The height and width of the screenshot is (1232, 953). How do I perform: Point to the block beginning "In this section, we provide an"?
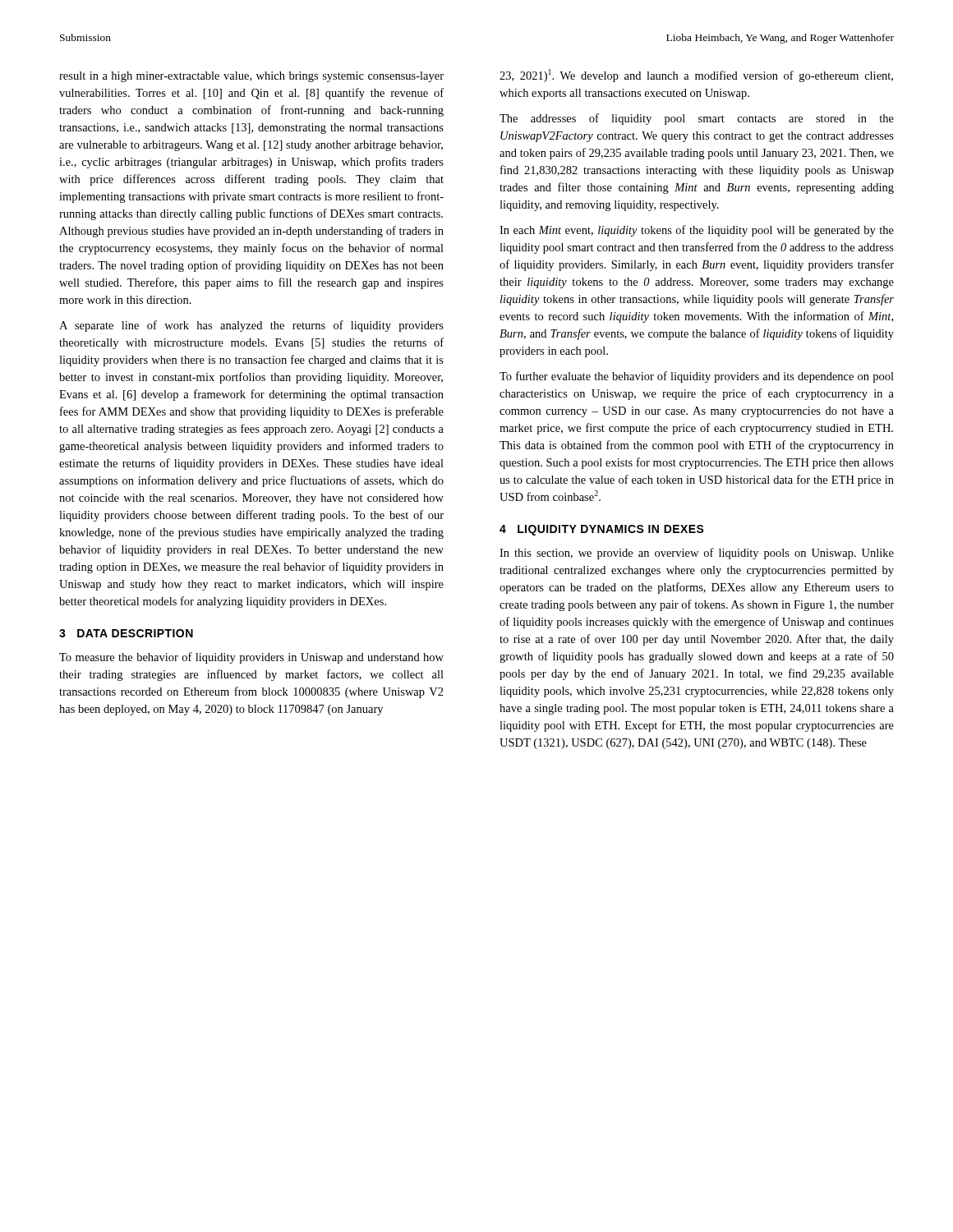697,648
